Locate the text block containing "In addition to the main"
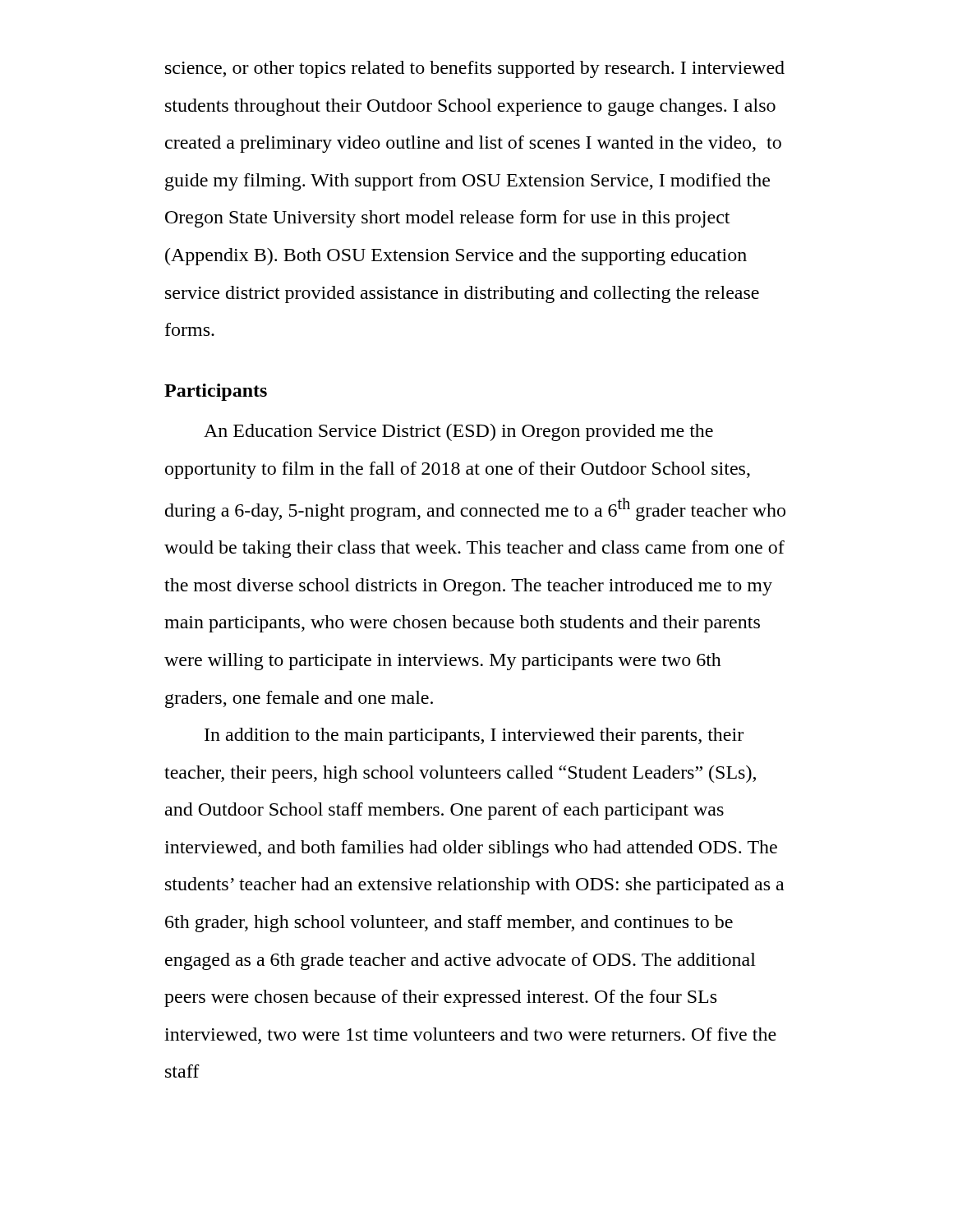This screenshot has height=1232, width=953. 474,736
